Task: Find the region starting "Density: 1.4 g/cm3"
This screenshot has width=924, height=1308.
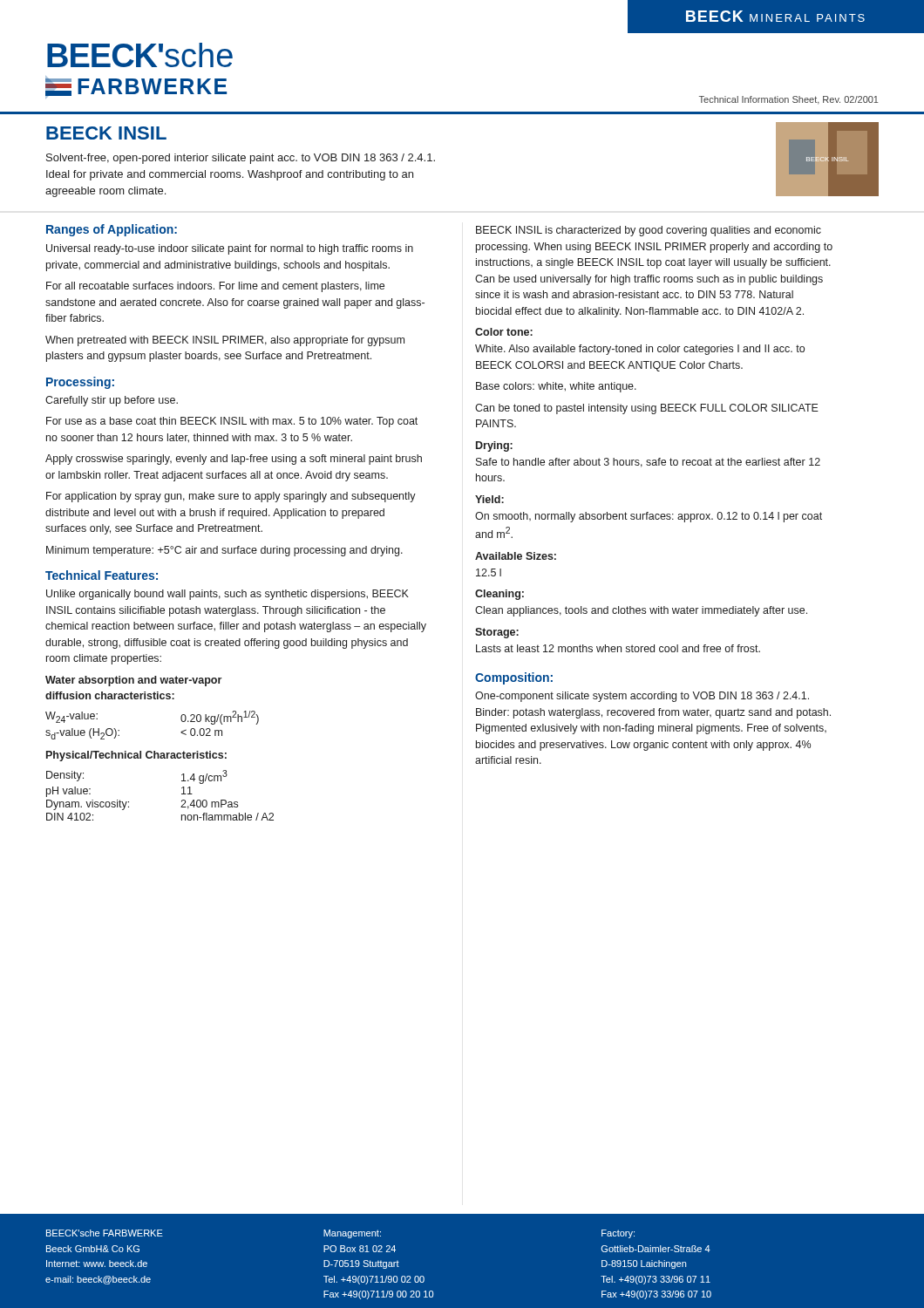Action: click(x=61, y=777)
